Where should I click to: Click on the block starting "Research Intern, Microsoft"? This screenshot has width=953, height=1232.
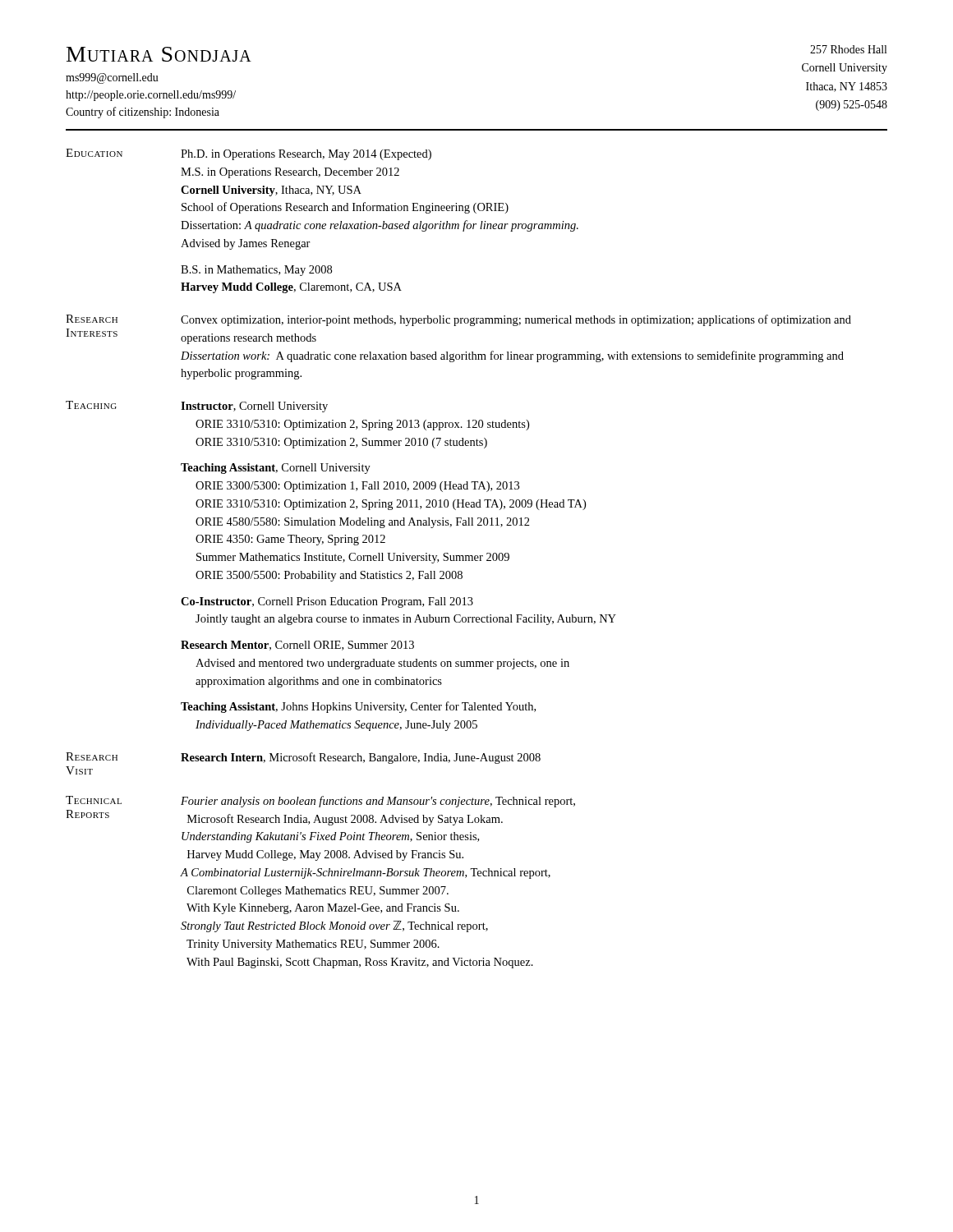(534, 758)
